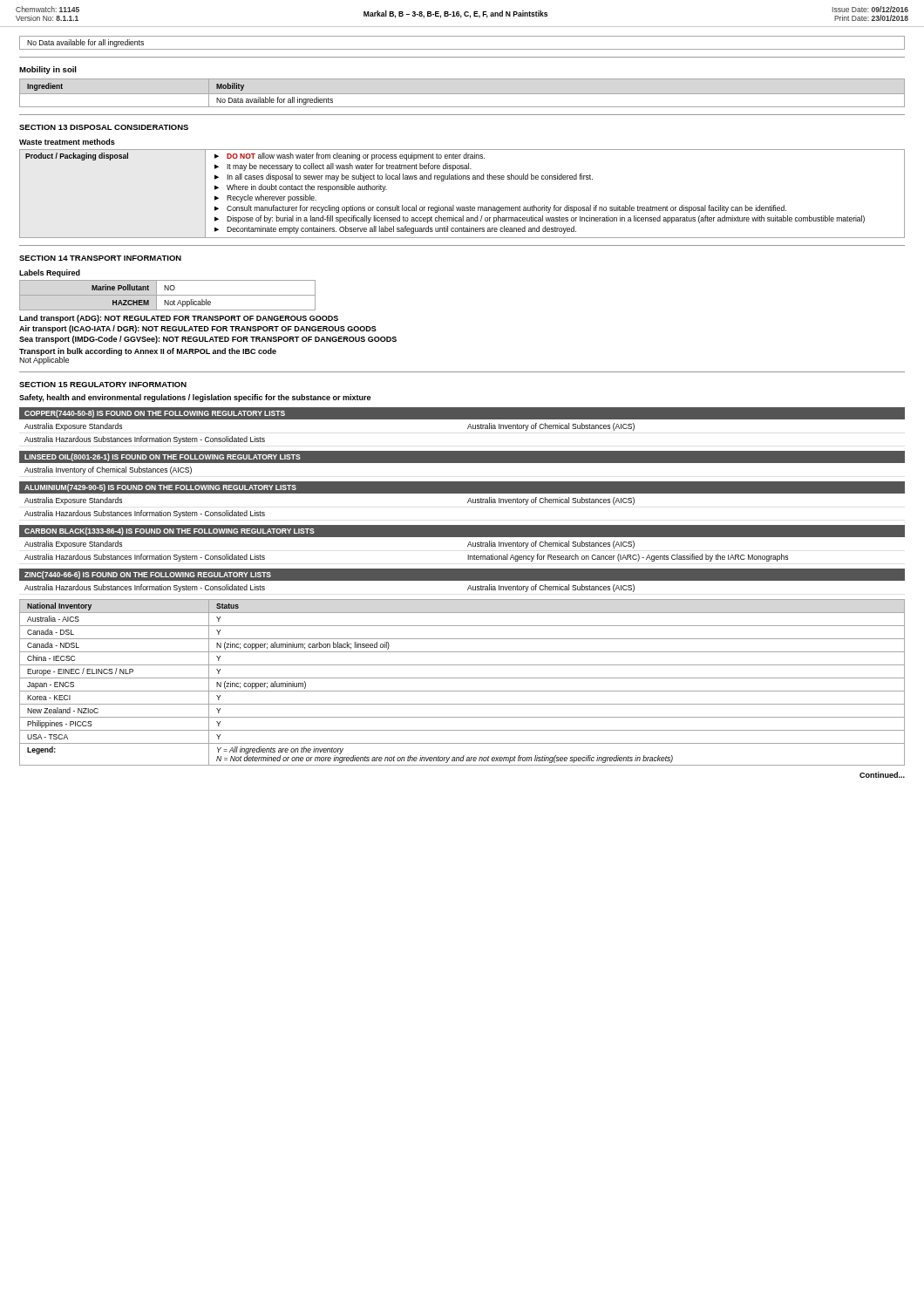Locate the section header containing "SECTION 15 REGULATORY INFORMATION"

click(x=103, y=384)
